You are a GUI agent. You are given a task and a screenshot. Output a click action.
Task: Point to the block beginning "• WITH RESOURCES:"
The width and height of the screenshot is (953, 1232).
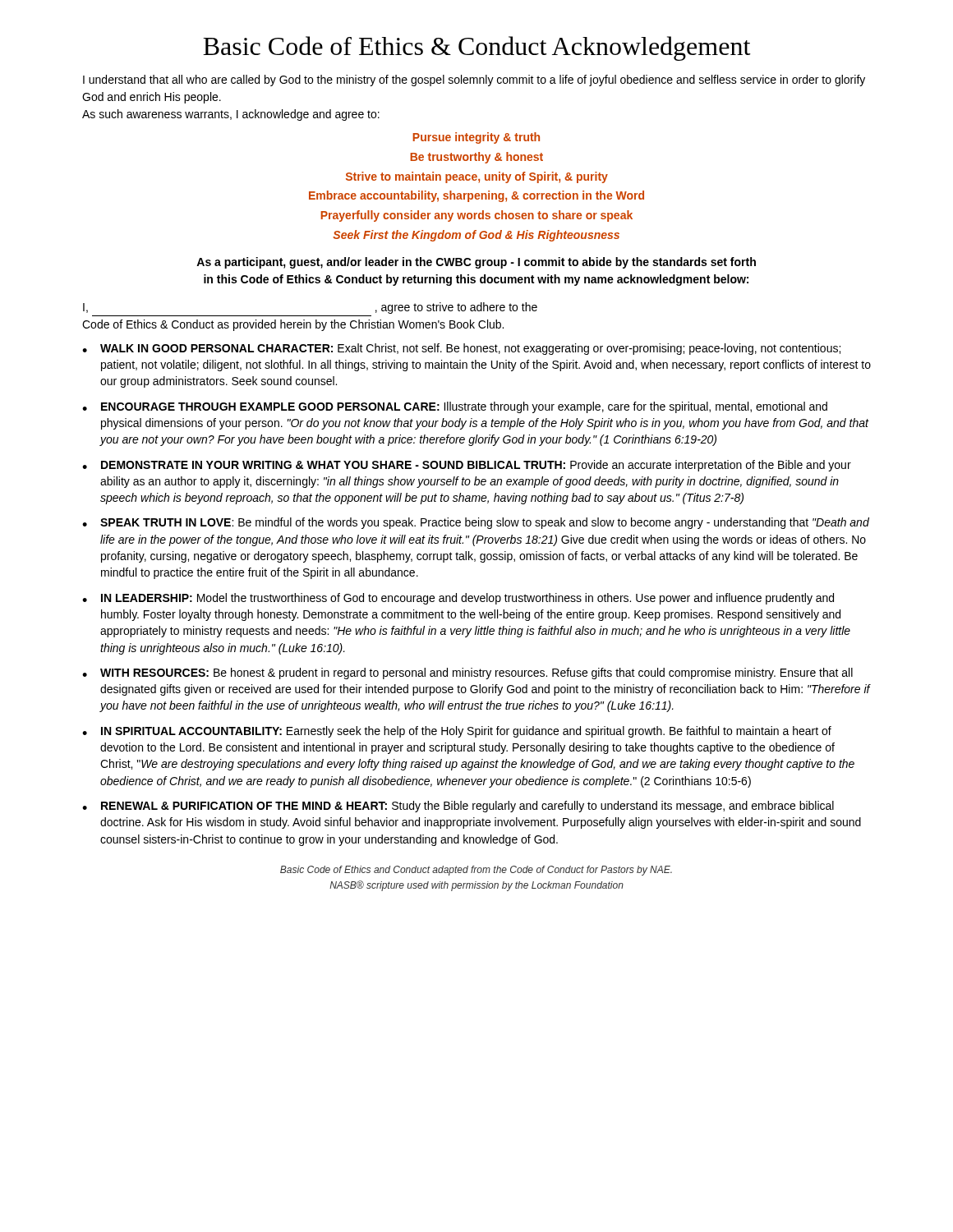(x=476, y=689)
